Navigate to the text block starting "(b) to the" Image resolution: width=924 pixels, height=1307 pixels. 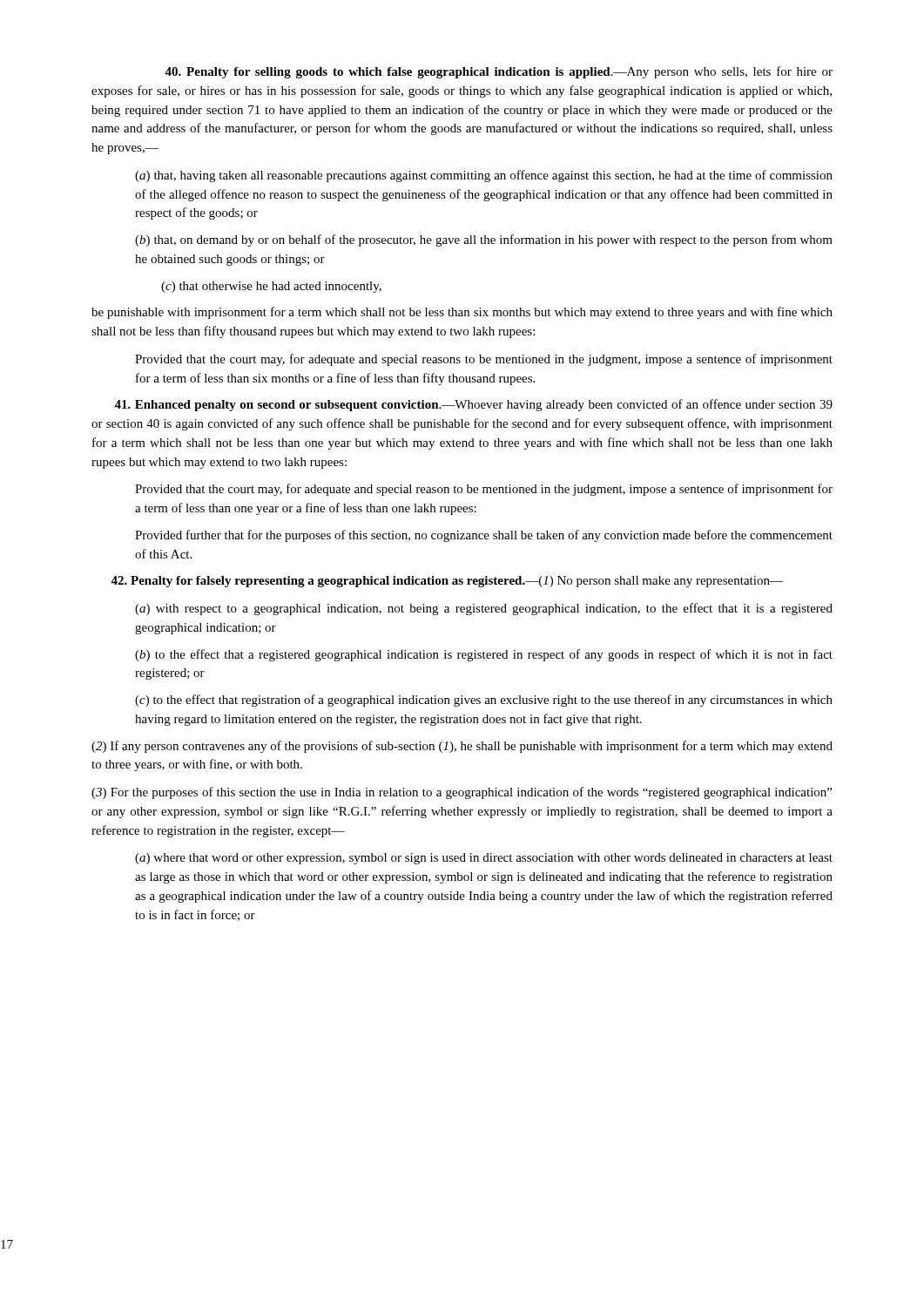(484, 664)
